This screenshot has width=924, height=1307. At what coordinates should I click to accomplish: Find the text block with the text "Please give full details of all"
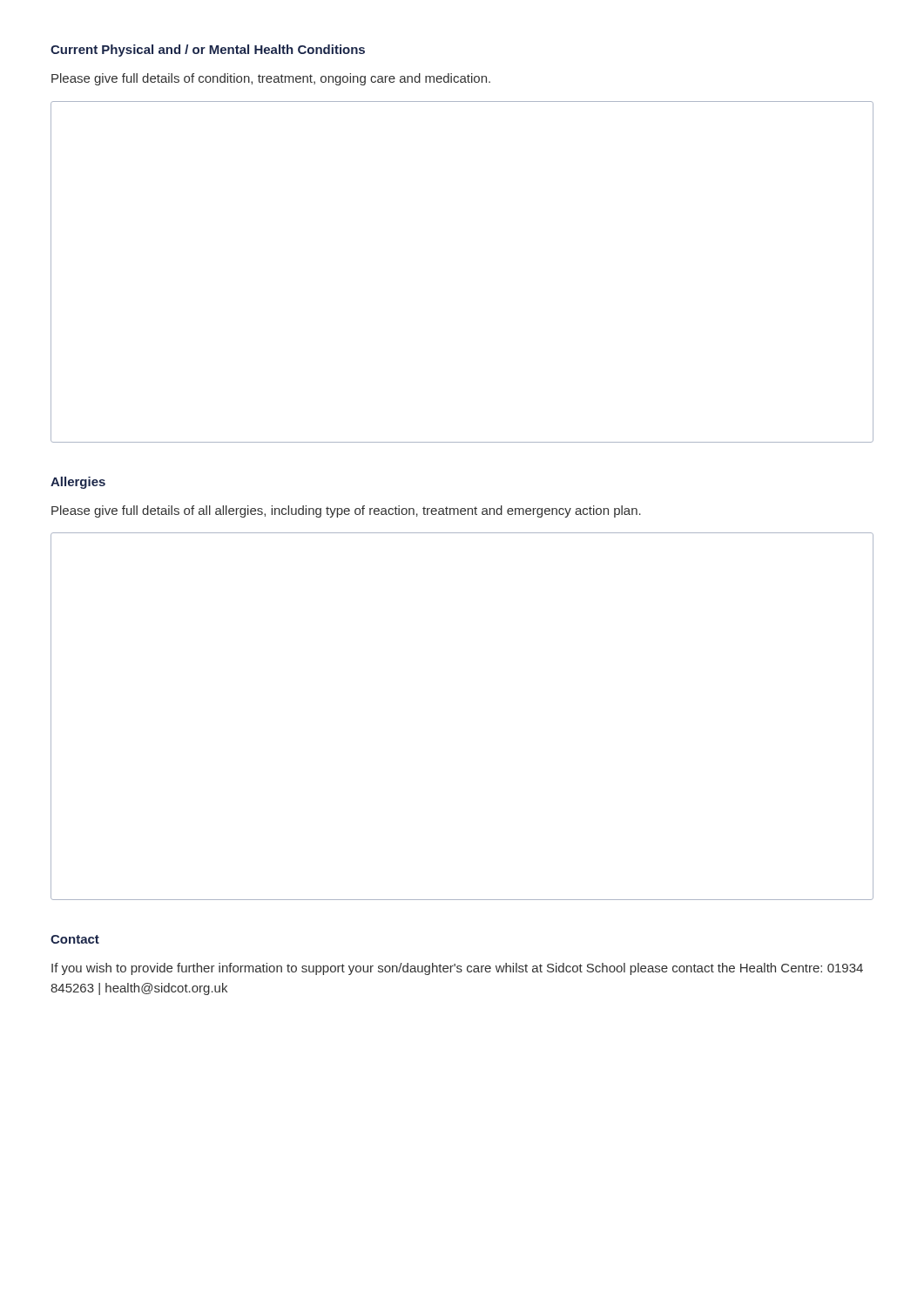pyautogui.click(x=346, y=510)
